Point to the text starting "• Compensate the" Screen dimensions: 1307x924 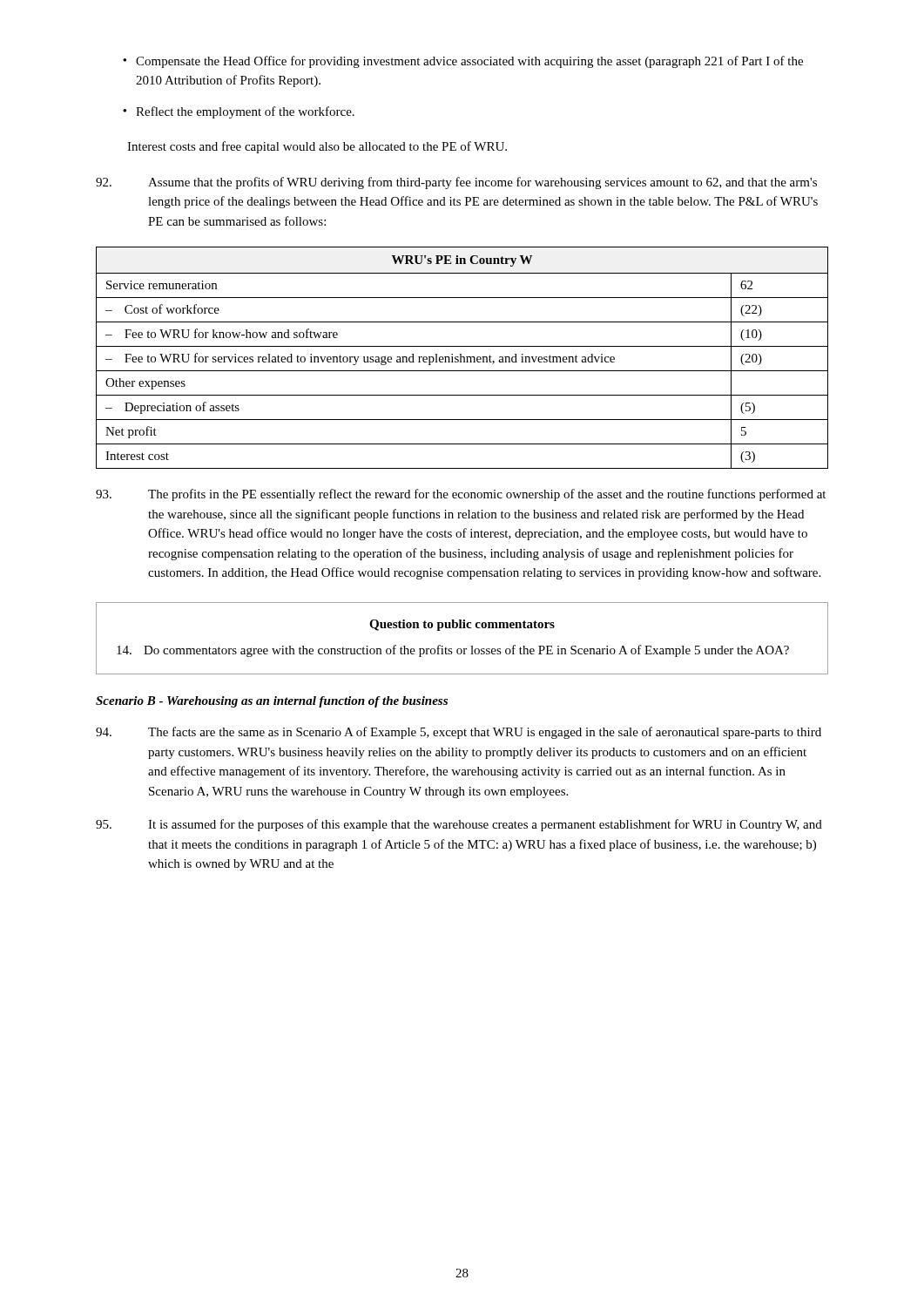click(x=462, y=71)
